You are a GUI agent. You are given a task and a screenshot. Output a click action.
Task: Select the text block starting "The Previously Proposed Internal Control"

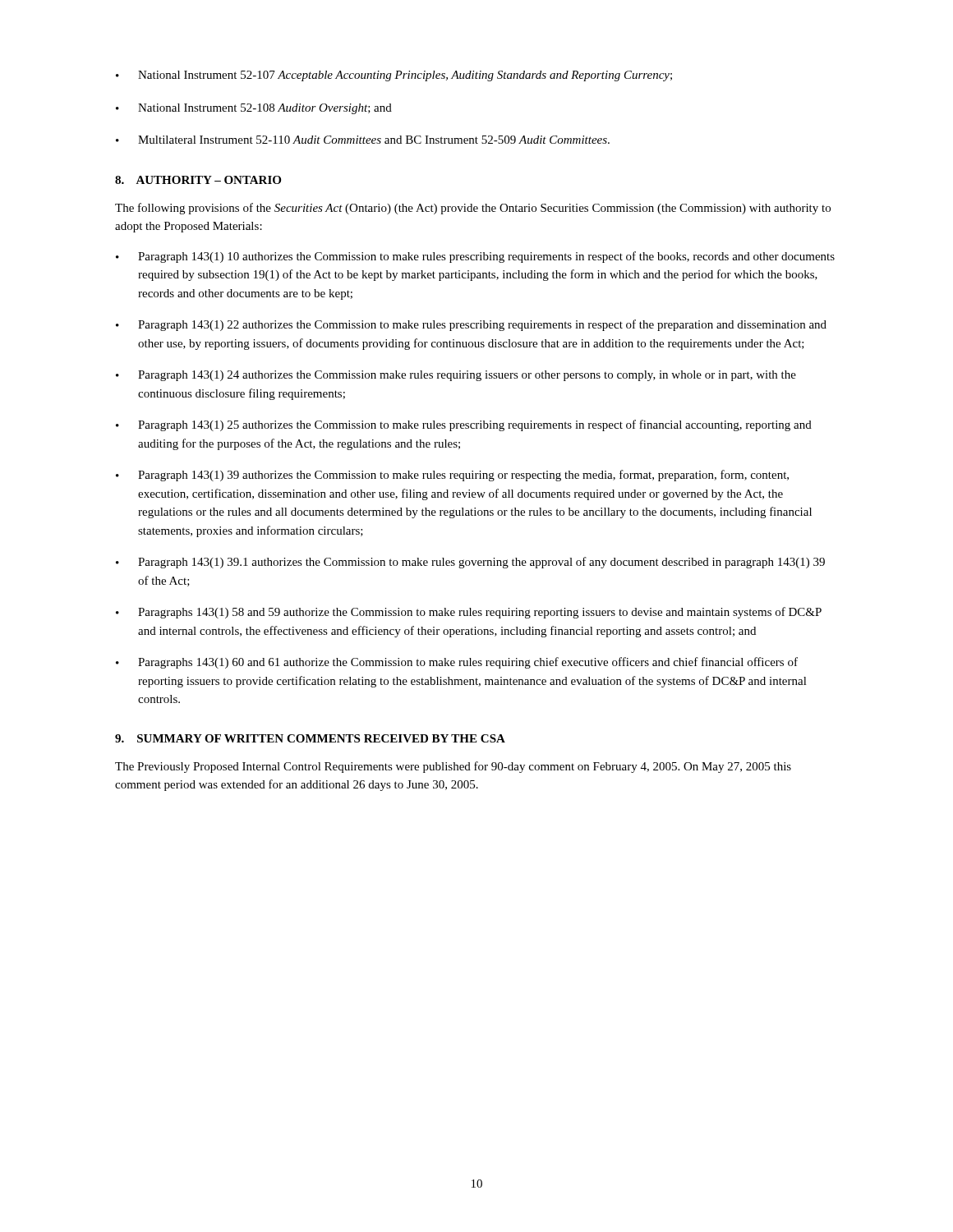(453, 775)
